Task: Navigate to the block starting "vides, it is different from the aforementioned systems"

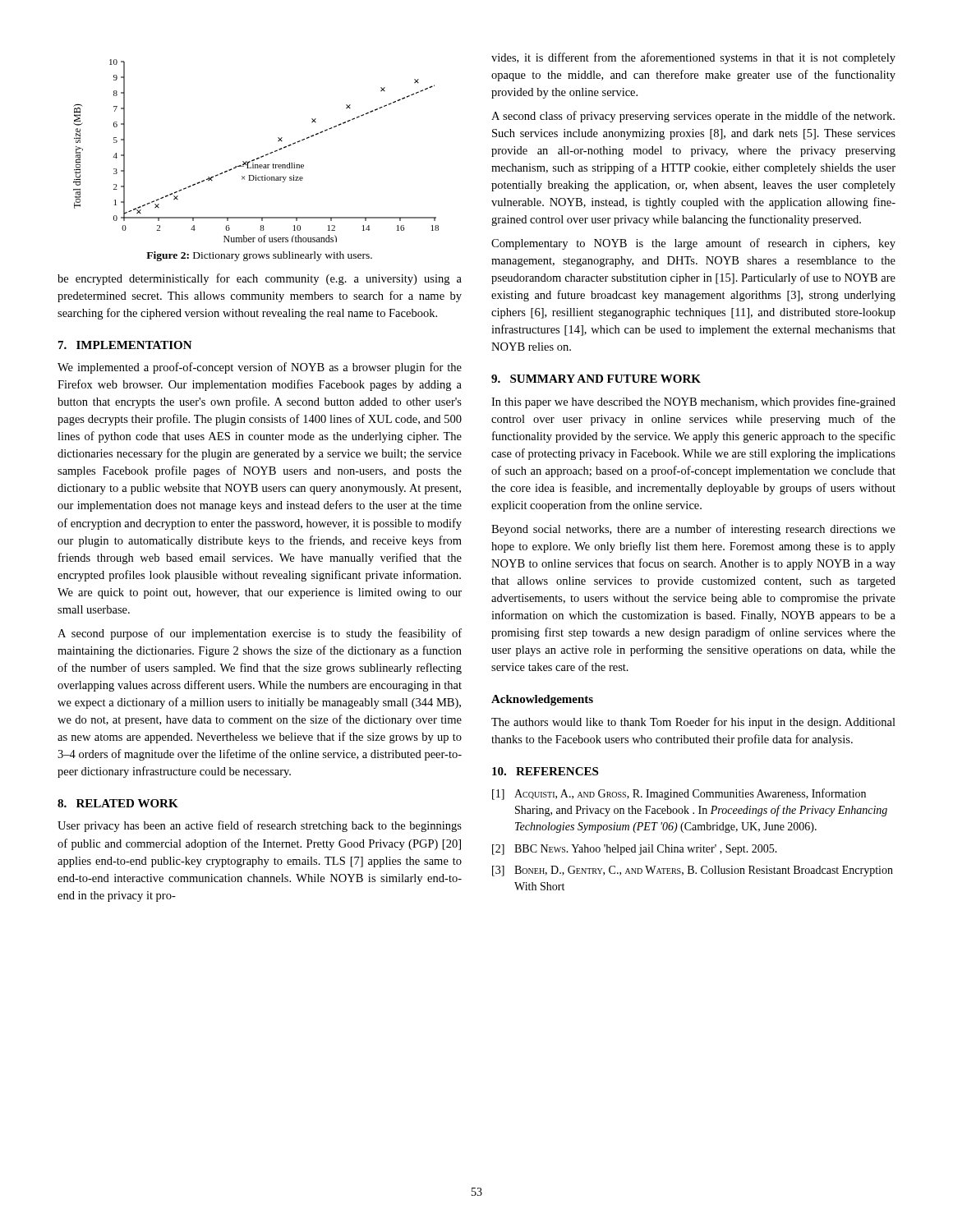Action: 693,203
